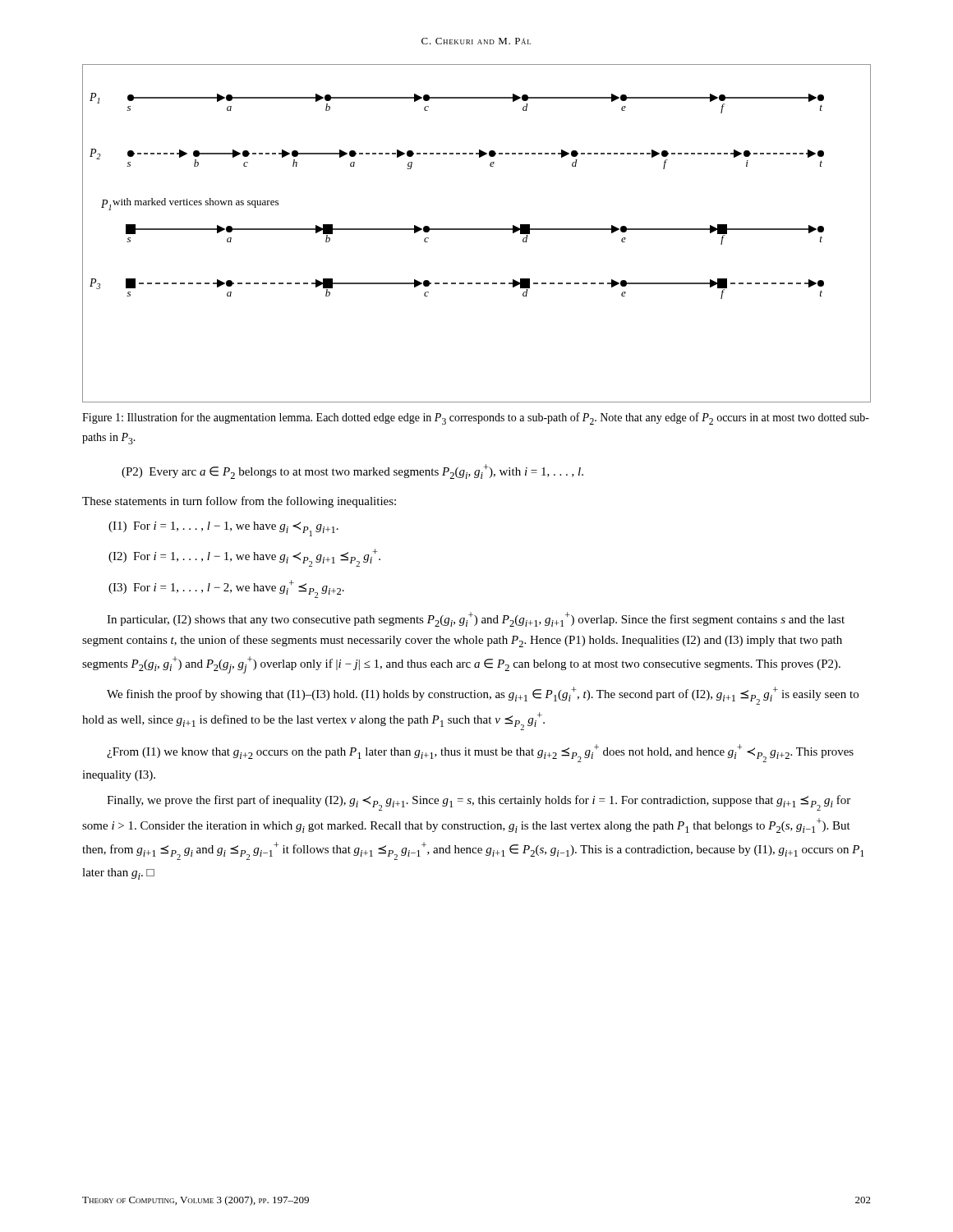Image resolution: width=953 pixels, height=1232 pixels.
Task: Click on the passage starting "Finally, we prove"
Action: click(473, 838)
